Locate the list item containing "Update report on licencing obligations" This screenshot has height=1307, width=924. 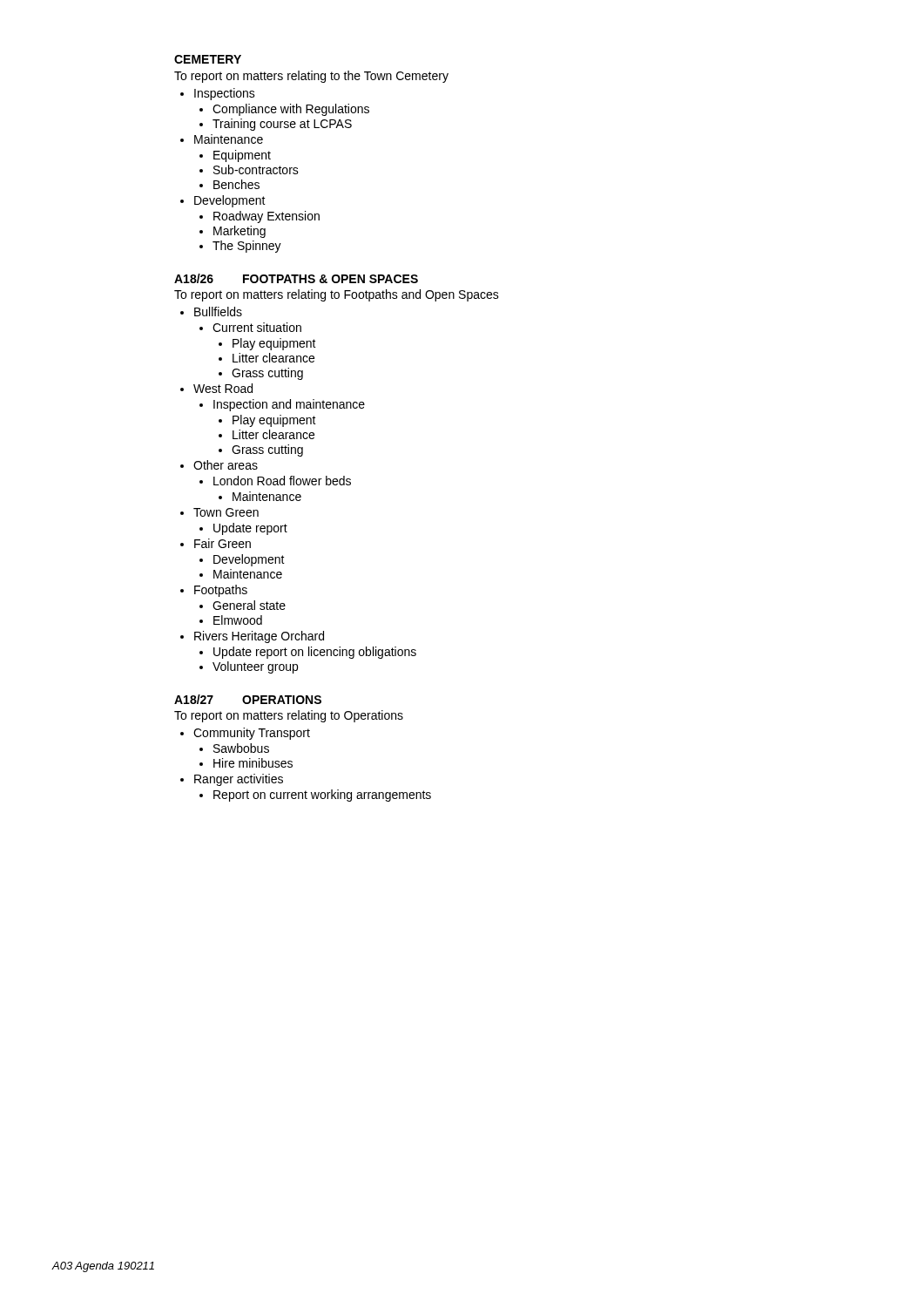tap(315, 652)
